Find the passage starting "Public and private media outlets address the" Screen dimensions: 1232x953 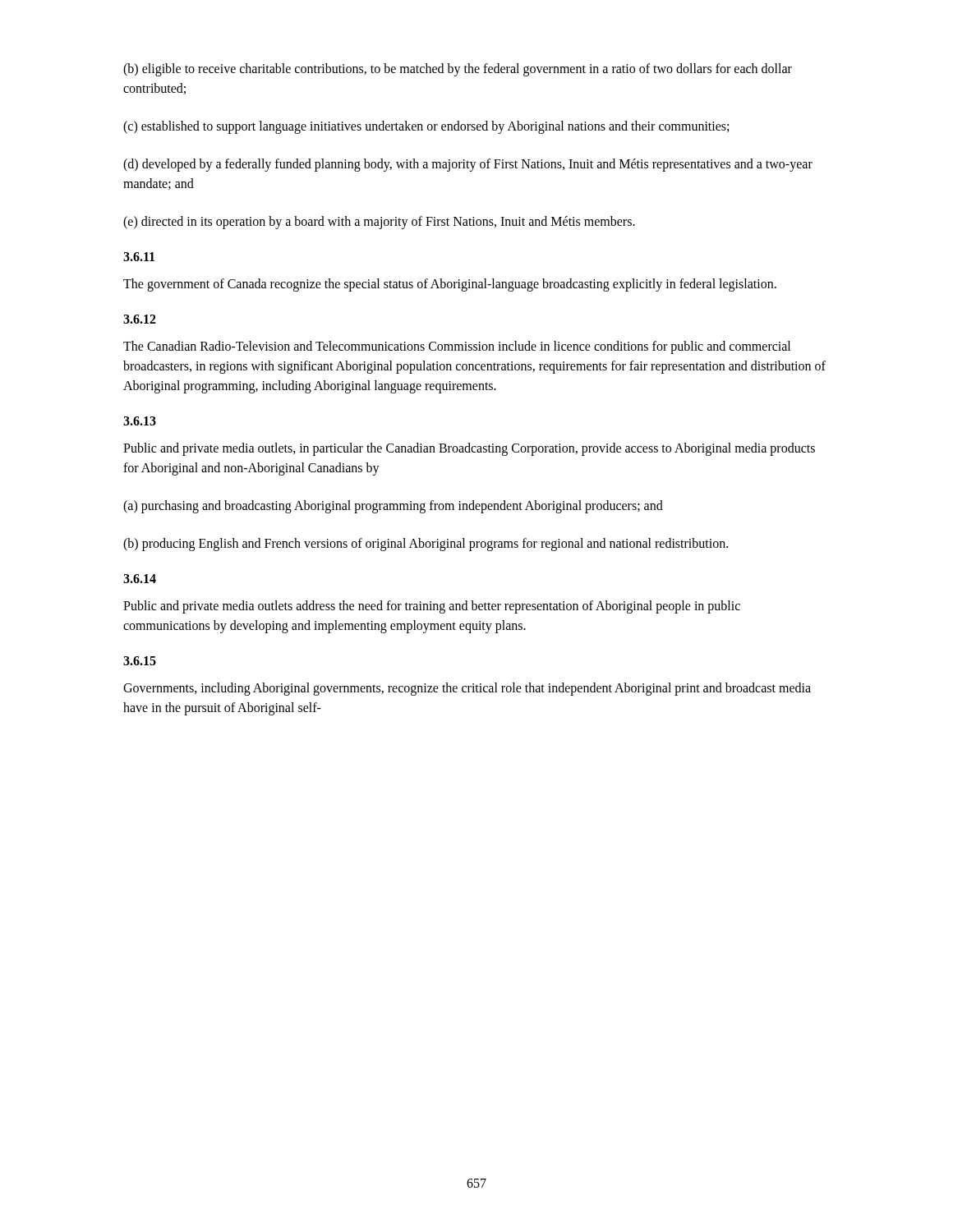pos(432,616)
